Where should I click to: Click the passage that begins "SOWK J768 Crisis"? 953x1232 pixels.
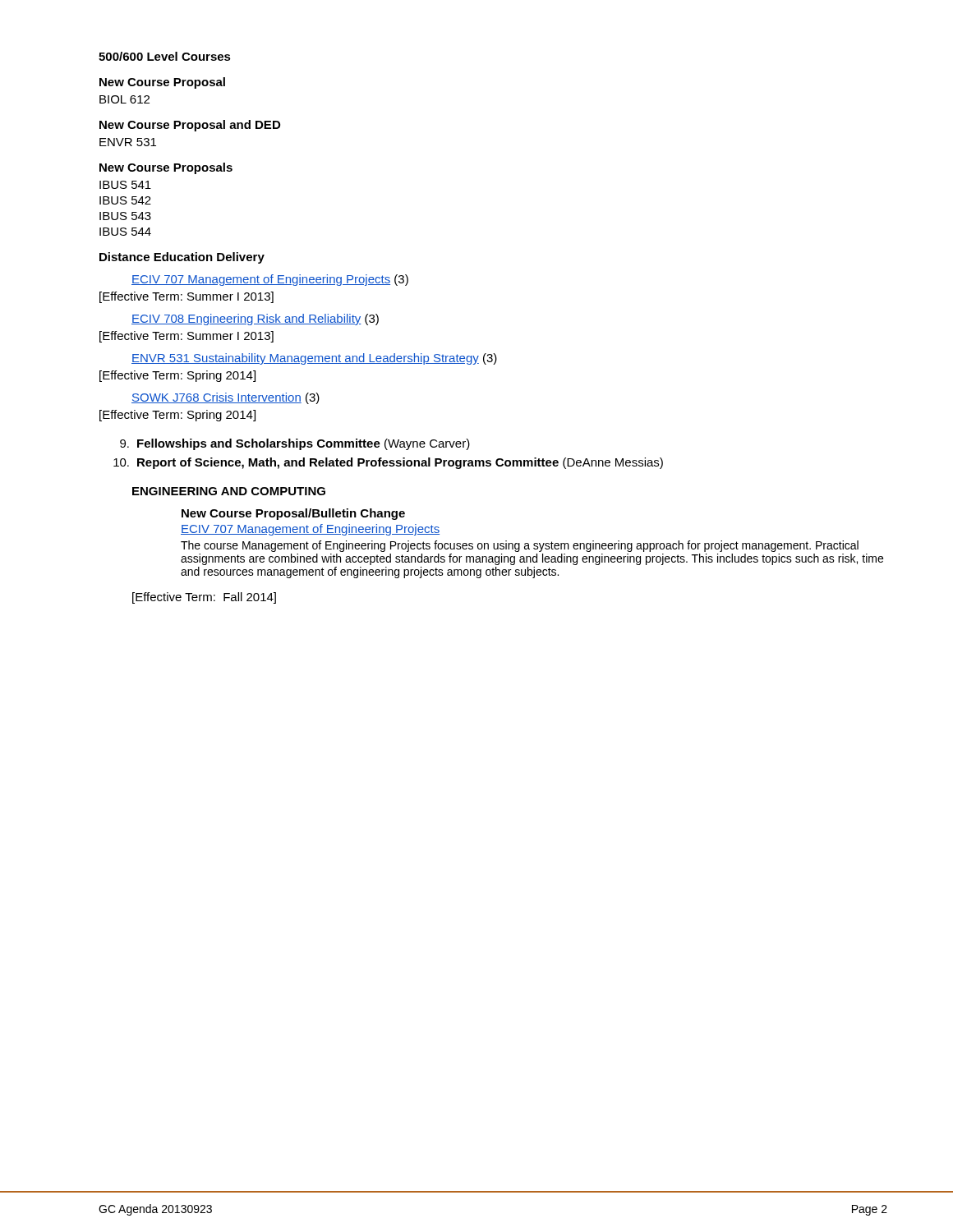coord(226,397)
